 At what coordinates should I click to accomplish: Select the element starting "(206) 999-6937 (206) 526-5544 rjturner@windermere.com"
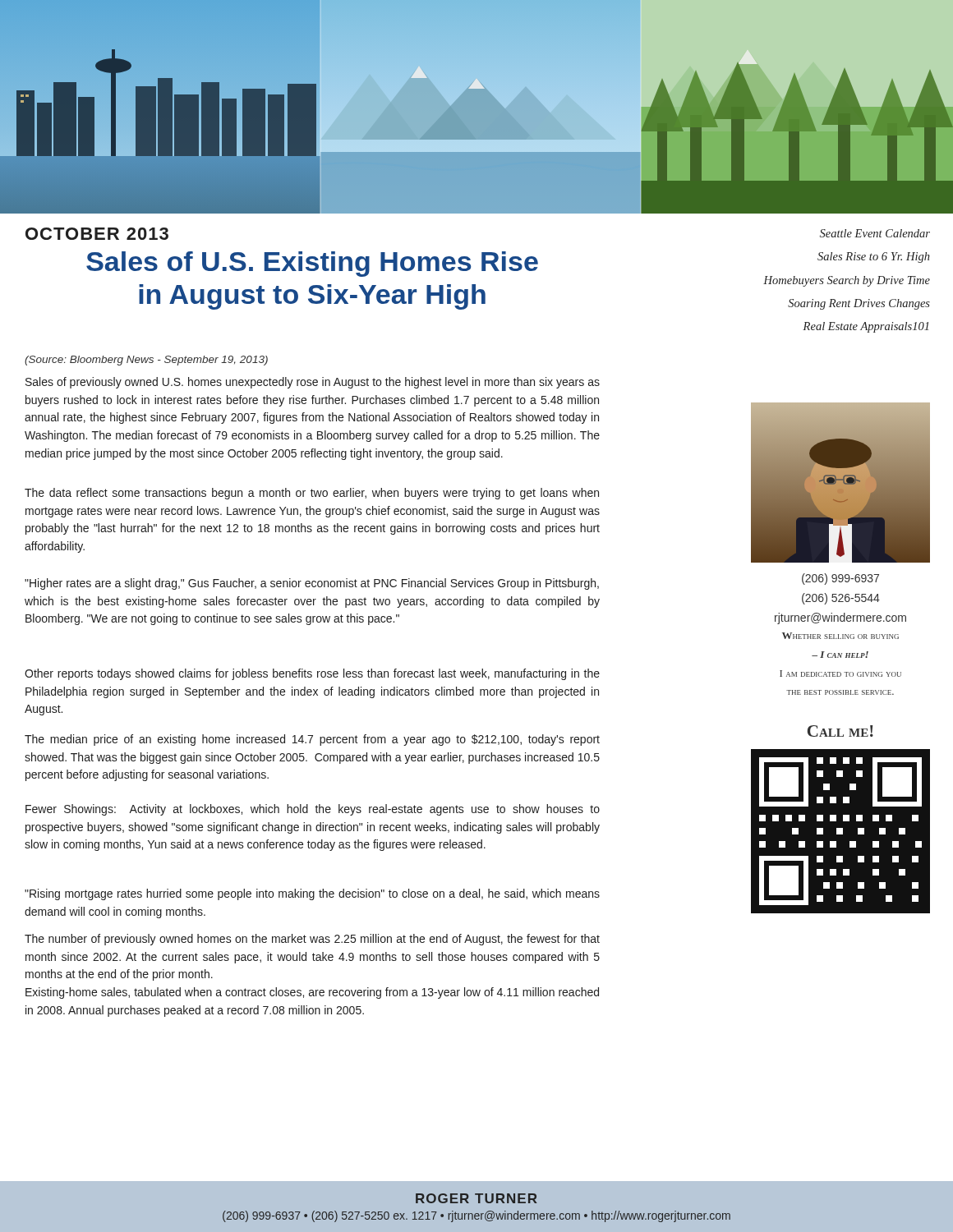pos(840,598)
